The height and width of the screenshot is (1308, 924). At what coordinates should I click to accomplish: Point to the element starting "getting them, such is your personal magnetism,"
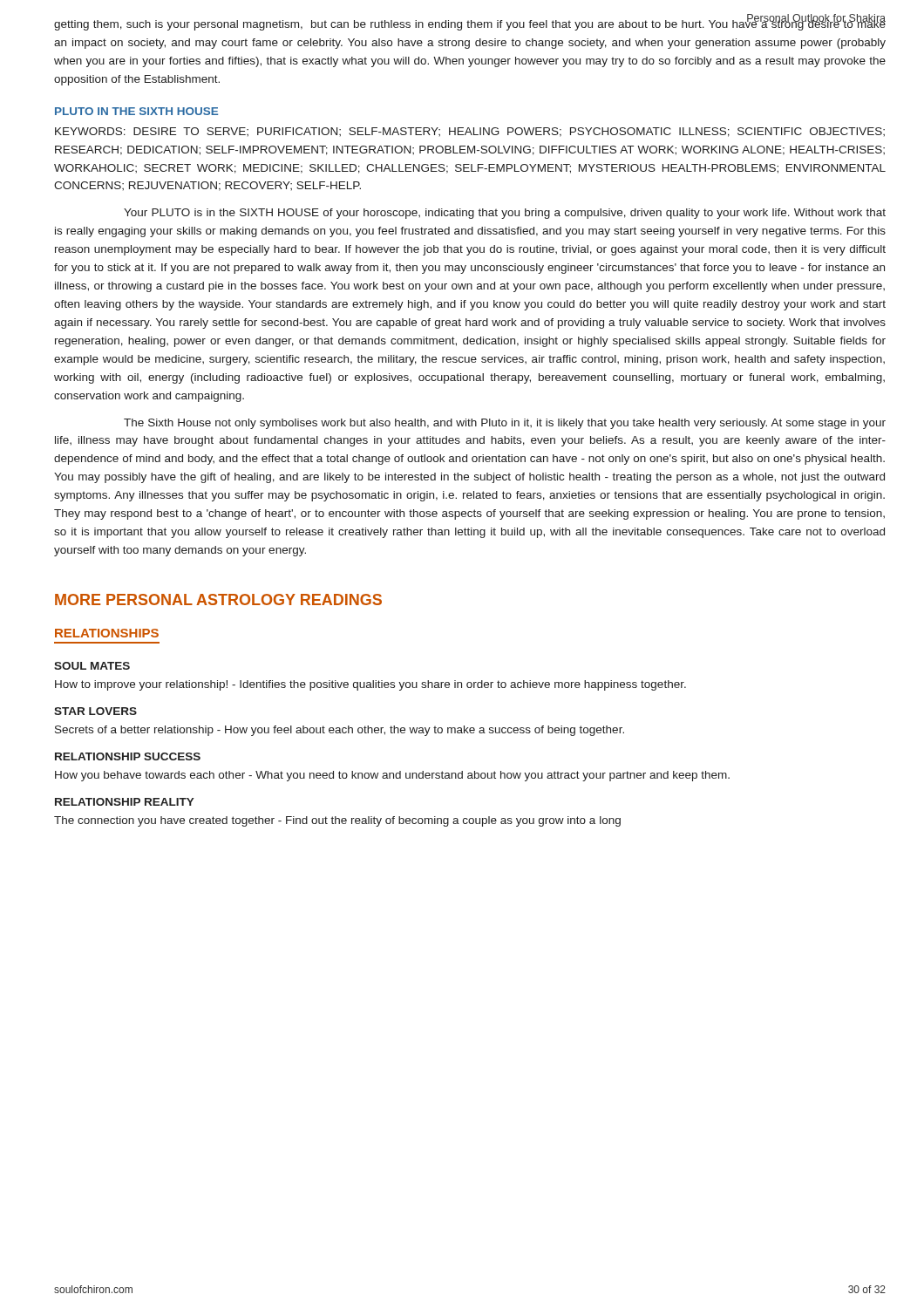tap(470, 52)
